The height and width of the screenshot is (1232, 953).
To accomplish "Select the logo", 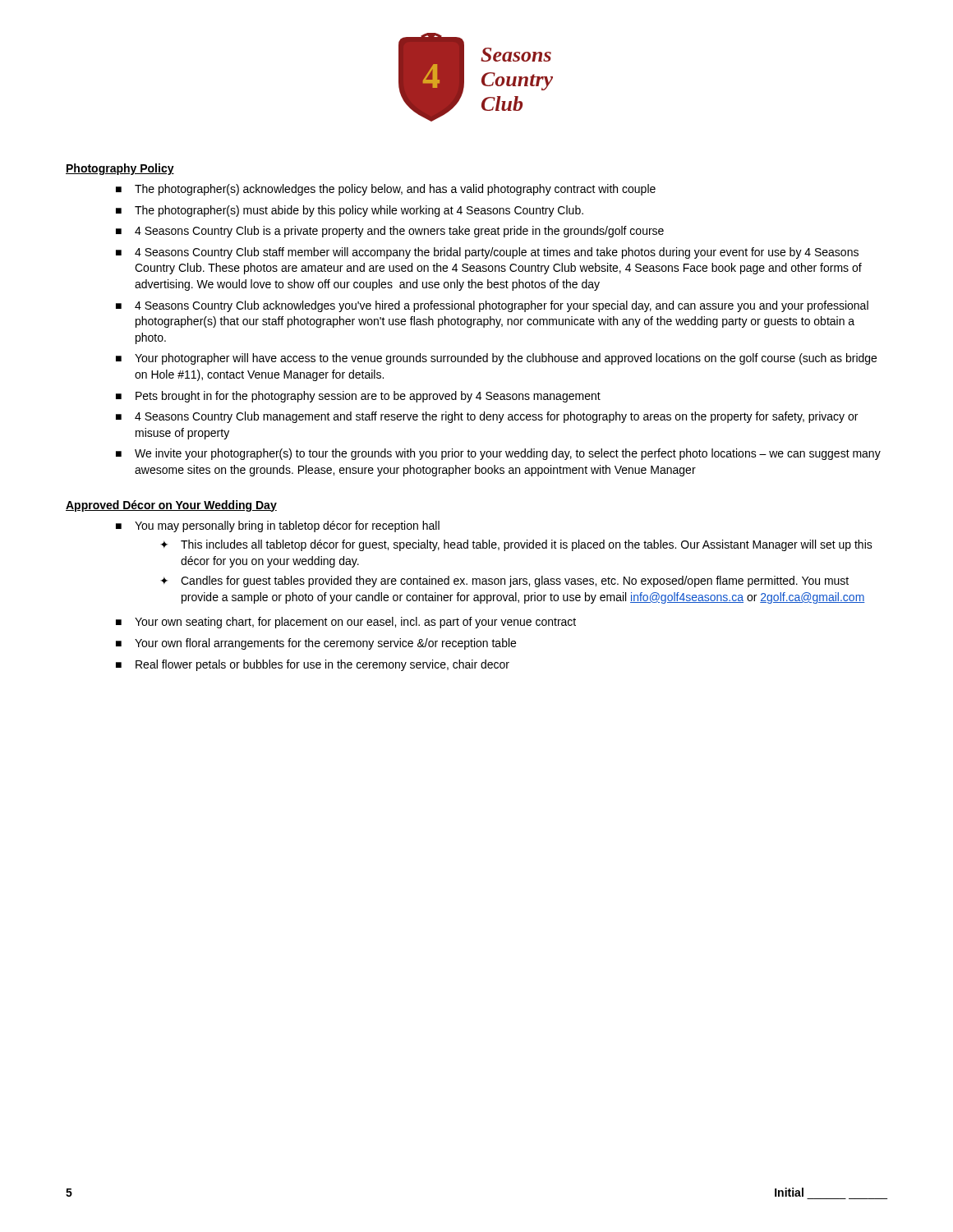I will tap(476, 71).
